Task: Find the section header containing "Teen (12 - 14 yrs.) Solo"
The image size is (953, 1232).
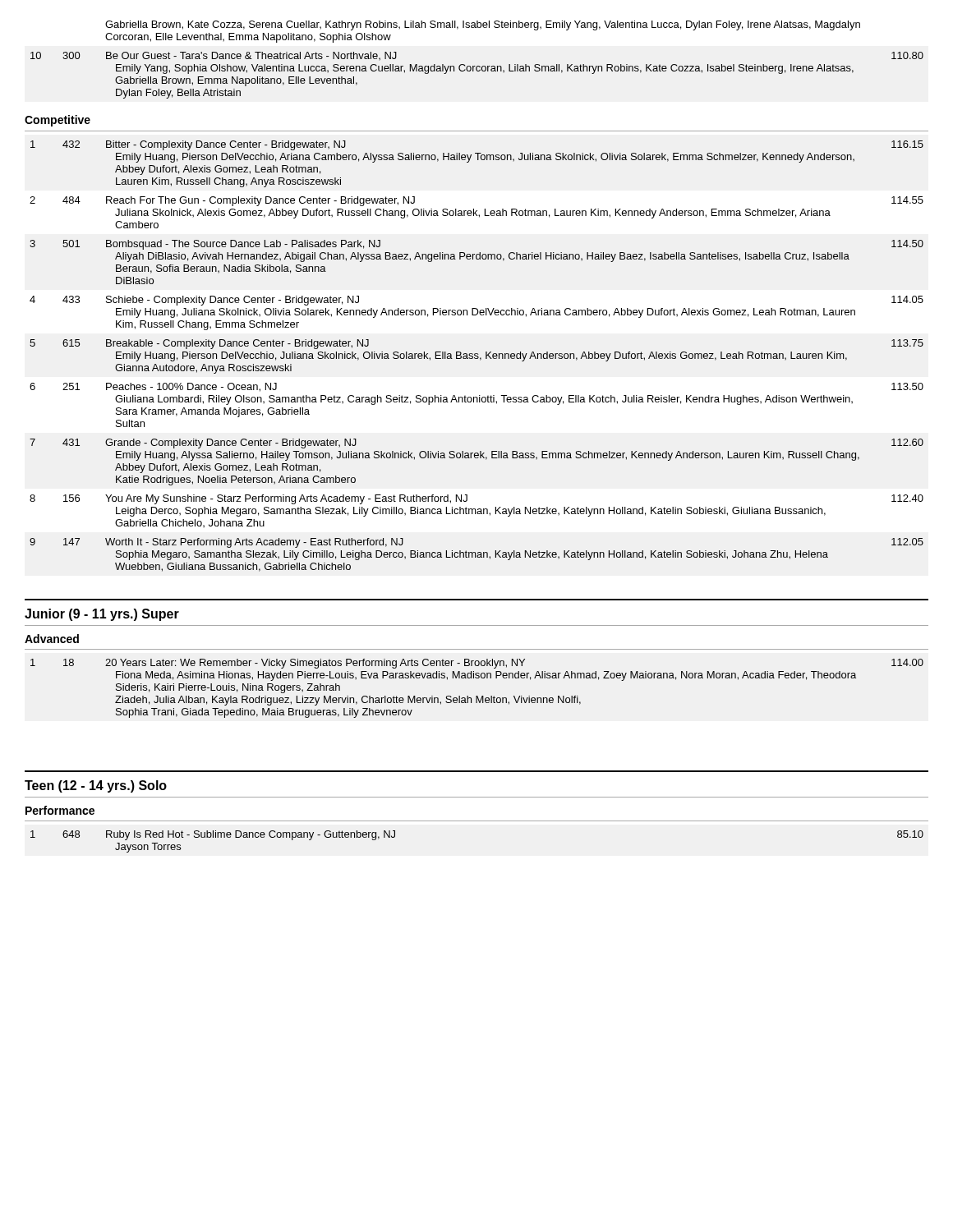Action: [x=96, y=786]
